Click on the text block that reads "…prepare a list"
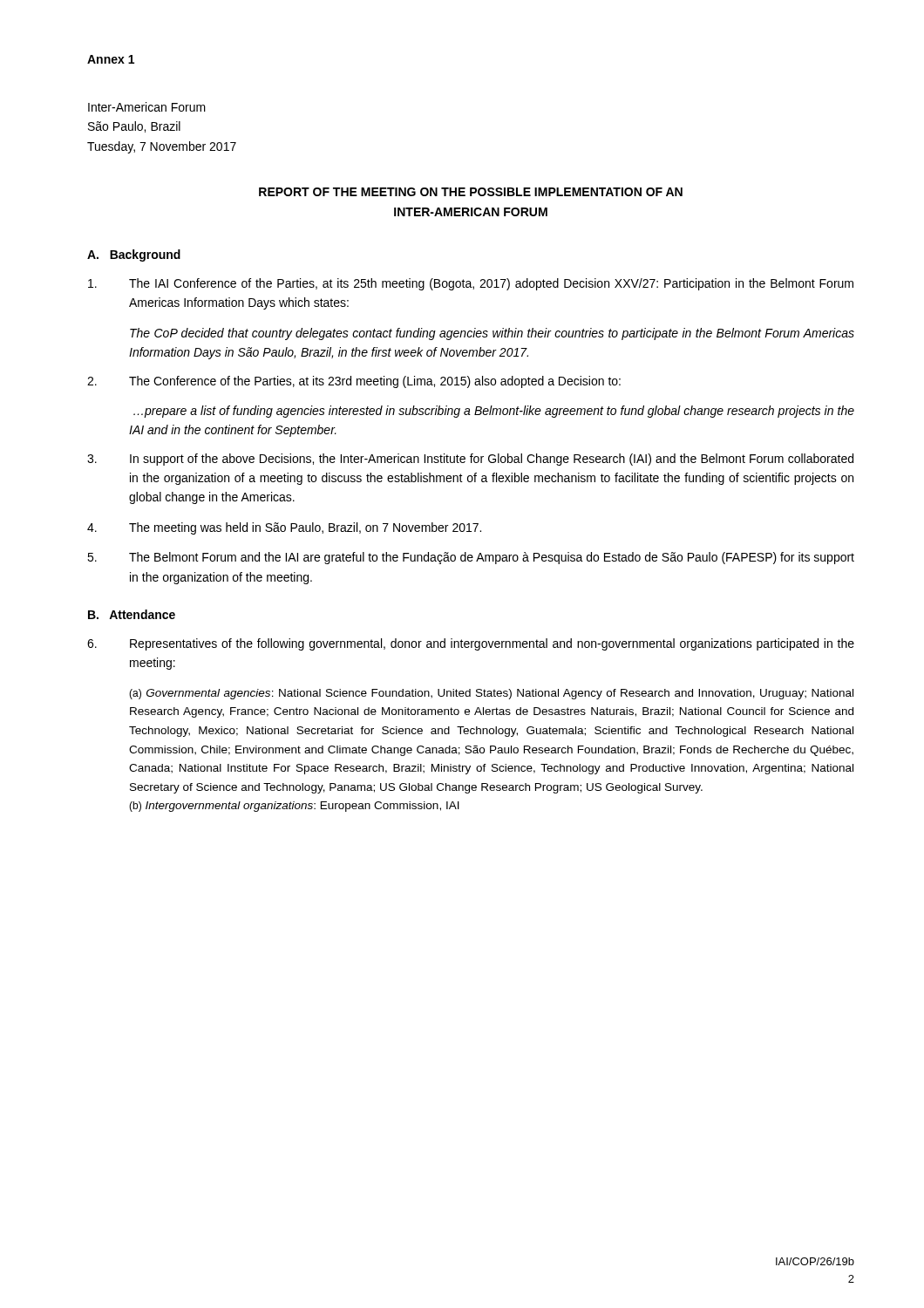The height and width of the screenshot is (1308, 924). (x=492, y=420)
